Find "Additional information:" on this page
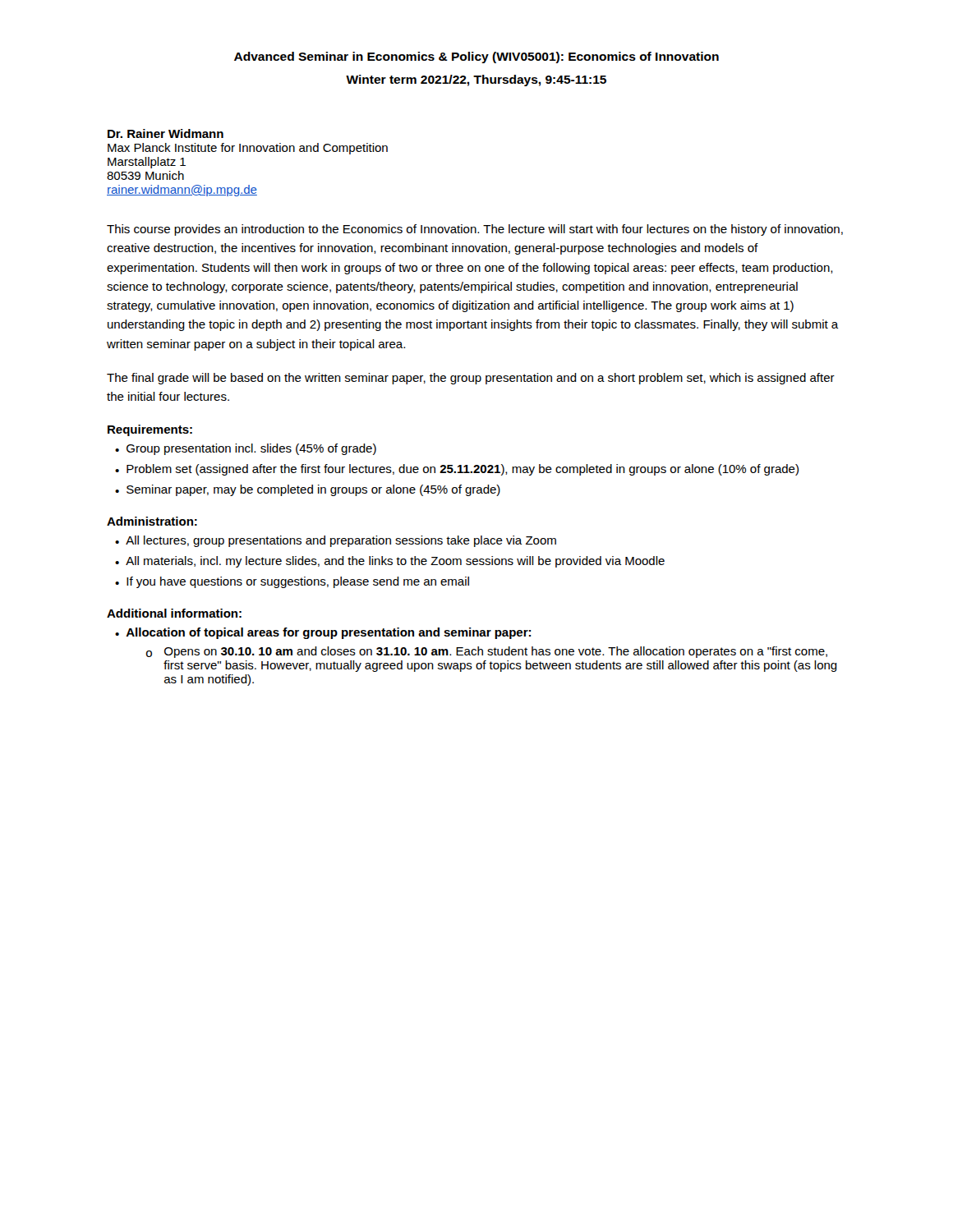This screenshot has height=1232, width=953. point(175,613)
